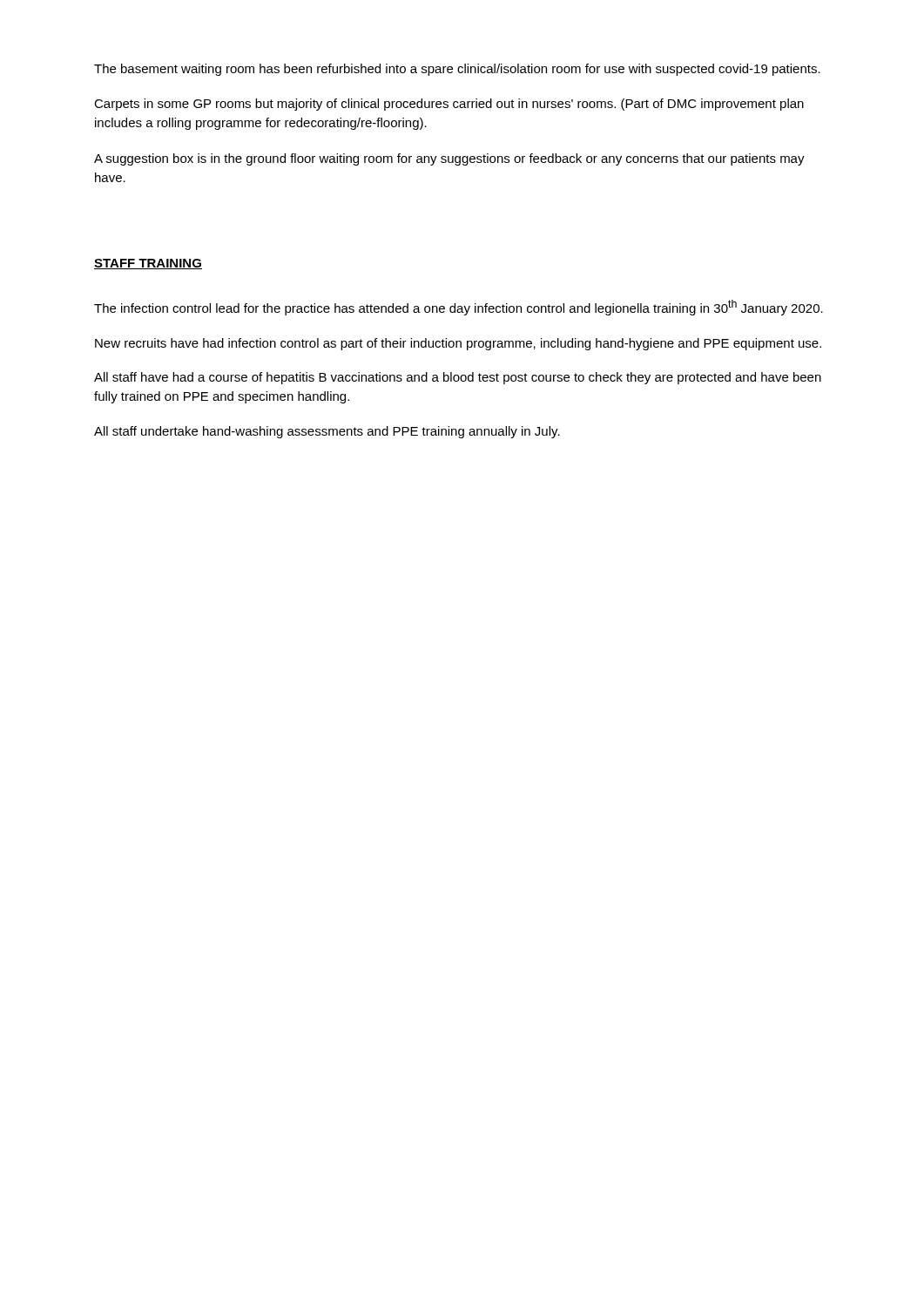Find the passage starting "All staff undertake hand-washing assessments and PPE"
This screenshot has height=1307, width=924.
(x=327, y=431)
